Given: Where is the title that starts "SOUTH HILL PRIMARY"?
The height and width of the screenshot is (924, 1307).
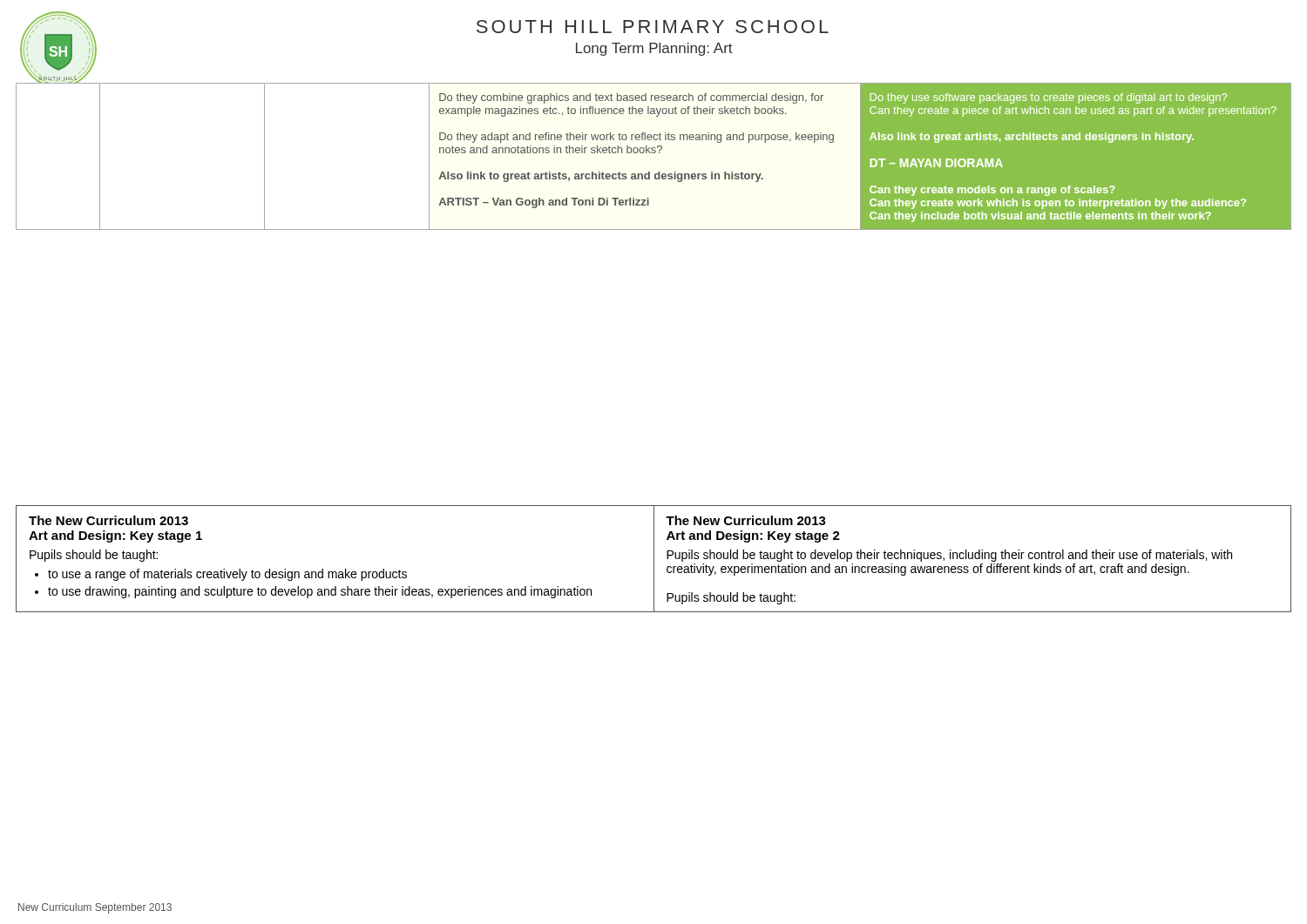Looking at the screenshot, I should (654, 27).
